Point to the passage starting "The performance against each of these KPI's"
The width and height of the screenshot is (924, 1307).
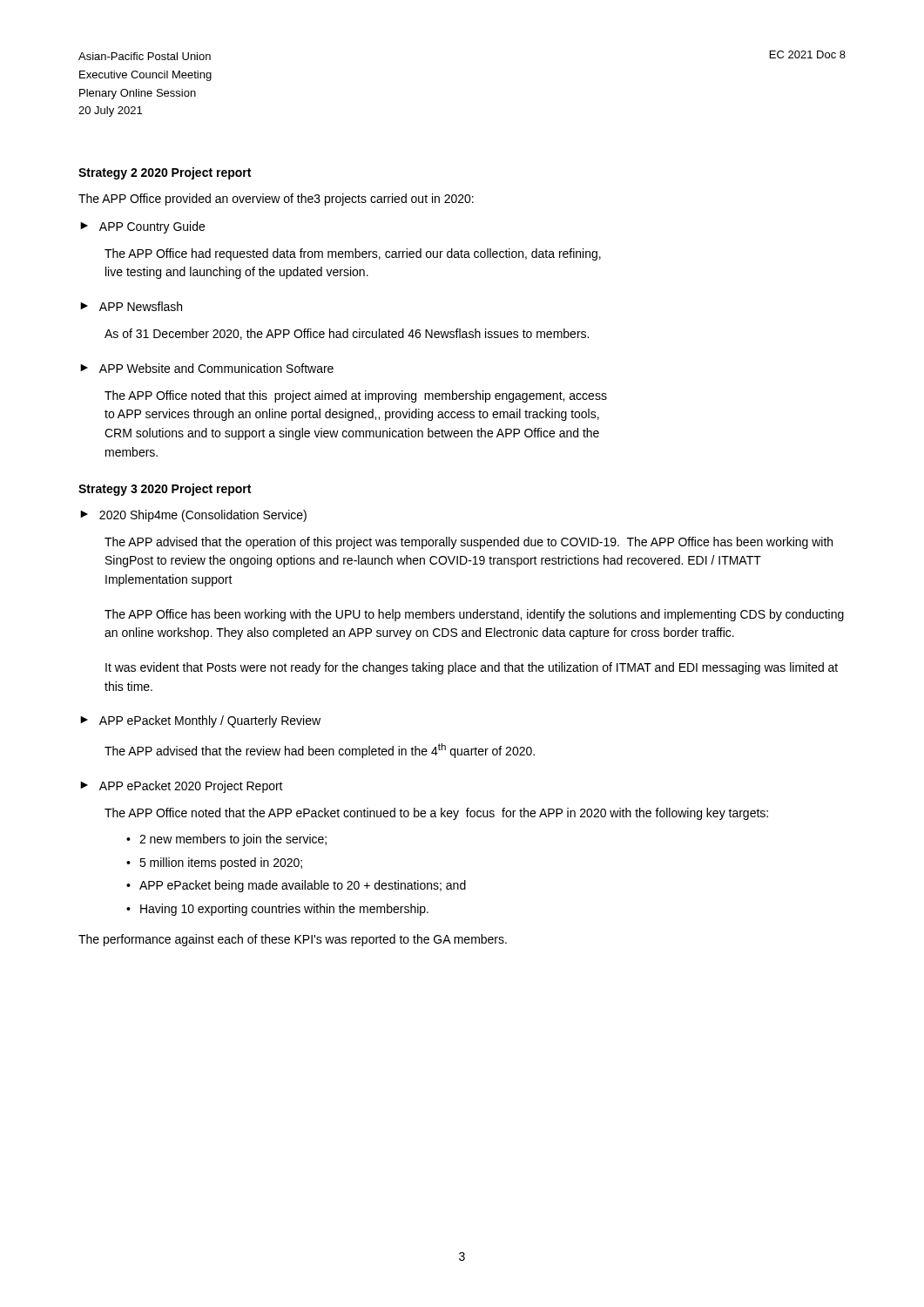point(293,939)
